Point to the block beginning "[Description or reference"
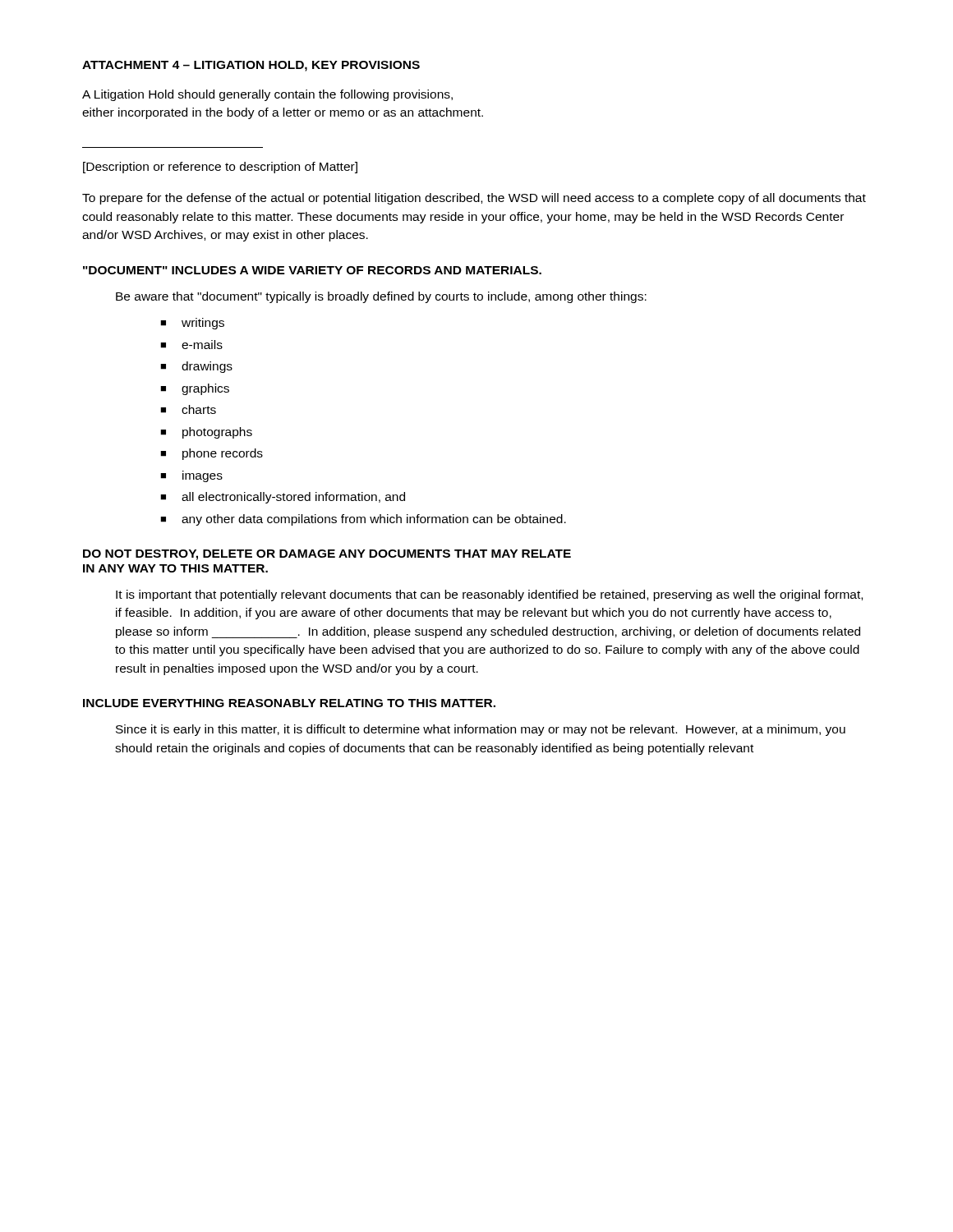Image resolution: width=953 pixels, height=1232 pixels. coord(220,166)
